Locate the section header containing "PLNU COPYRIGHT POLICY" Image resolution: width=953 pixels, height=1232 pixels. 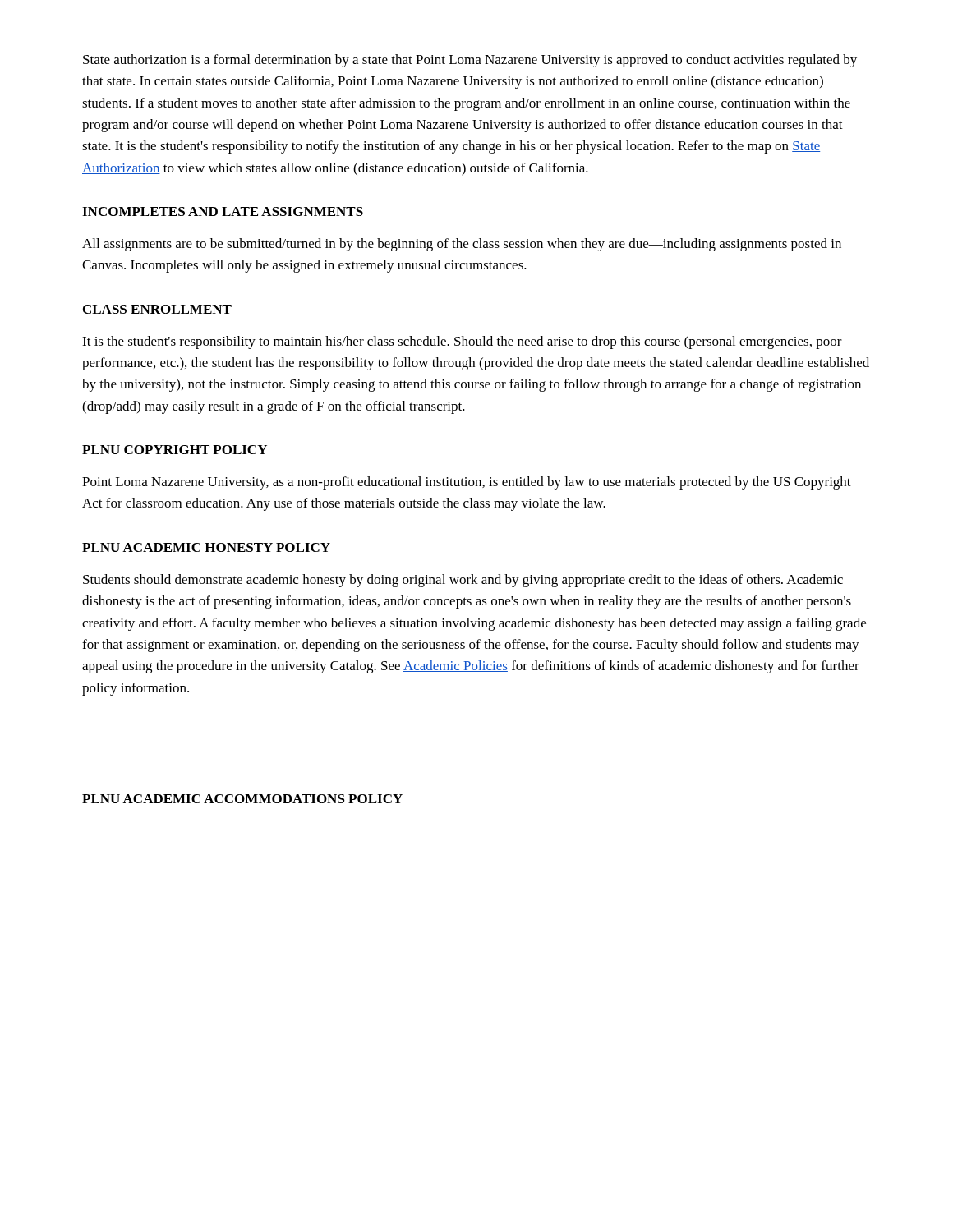175,450
